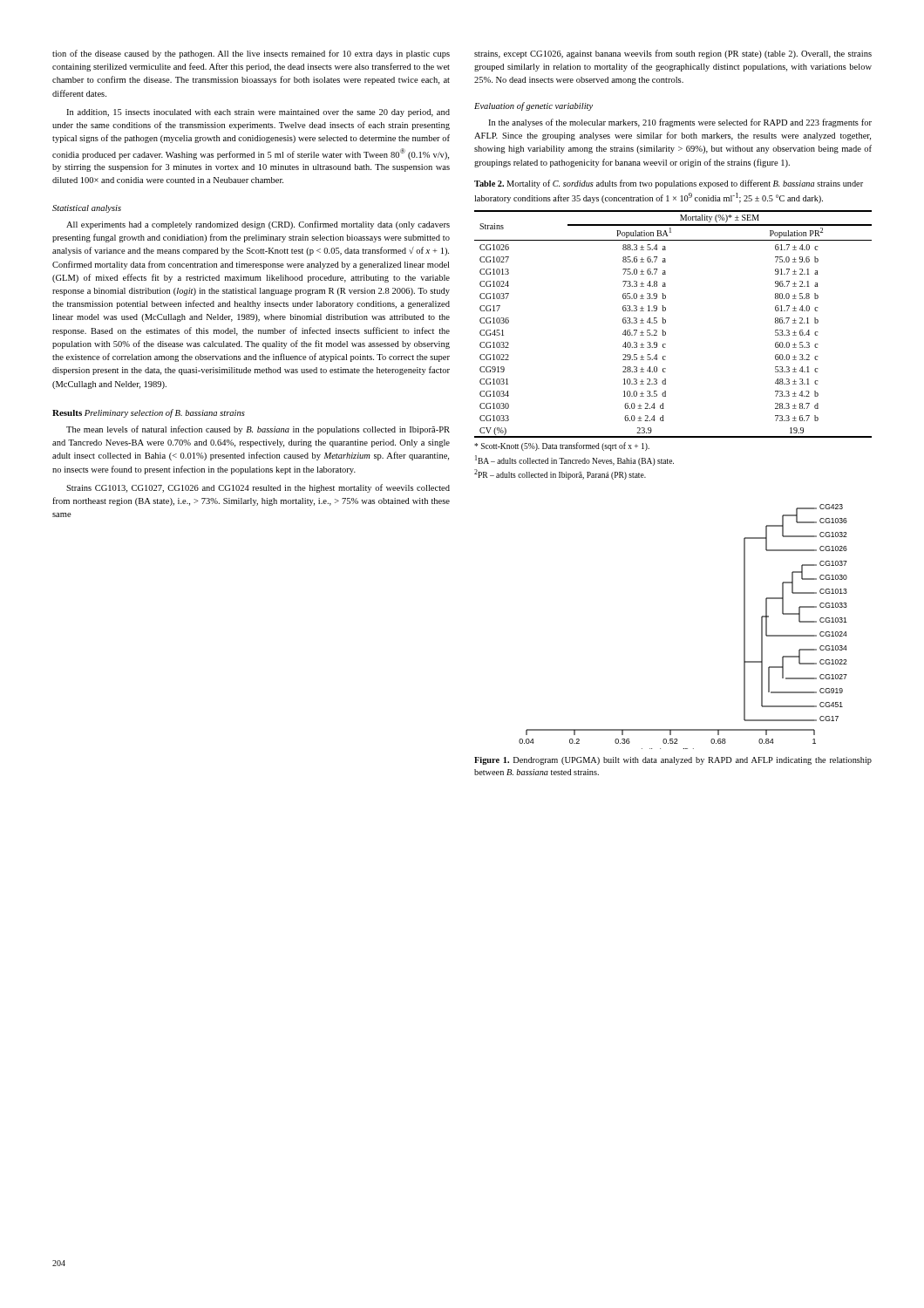Point to the text starting "The mean levels of natural infection"

(x=251, y=449)
